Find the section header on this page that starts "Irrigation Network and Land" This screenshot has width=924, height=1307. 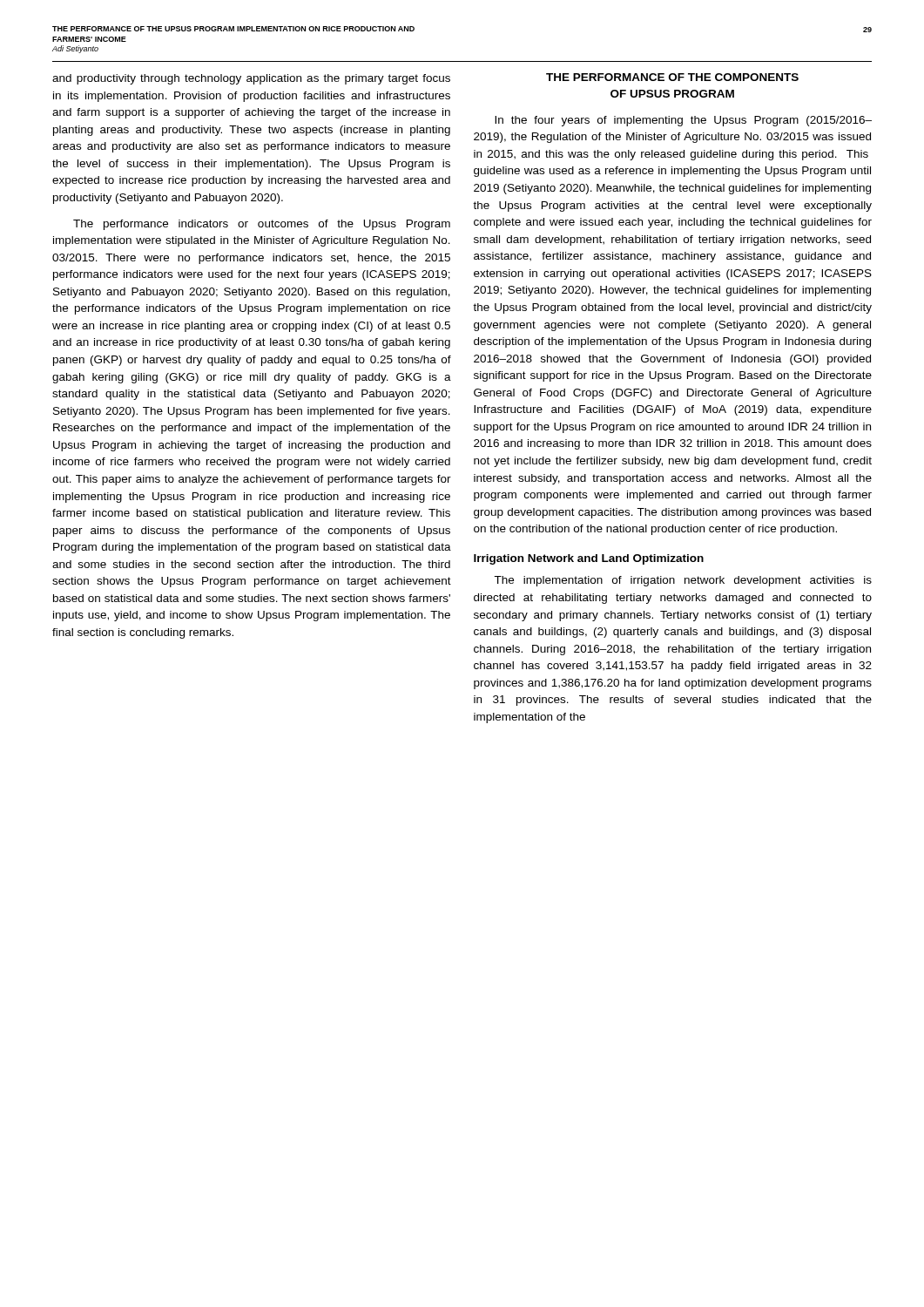click(x=589, y=558)
